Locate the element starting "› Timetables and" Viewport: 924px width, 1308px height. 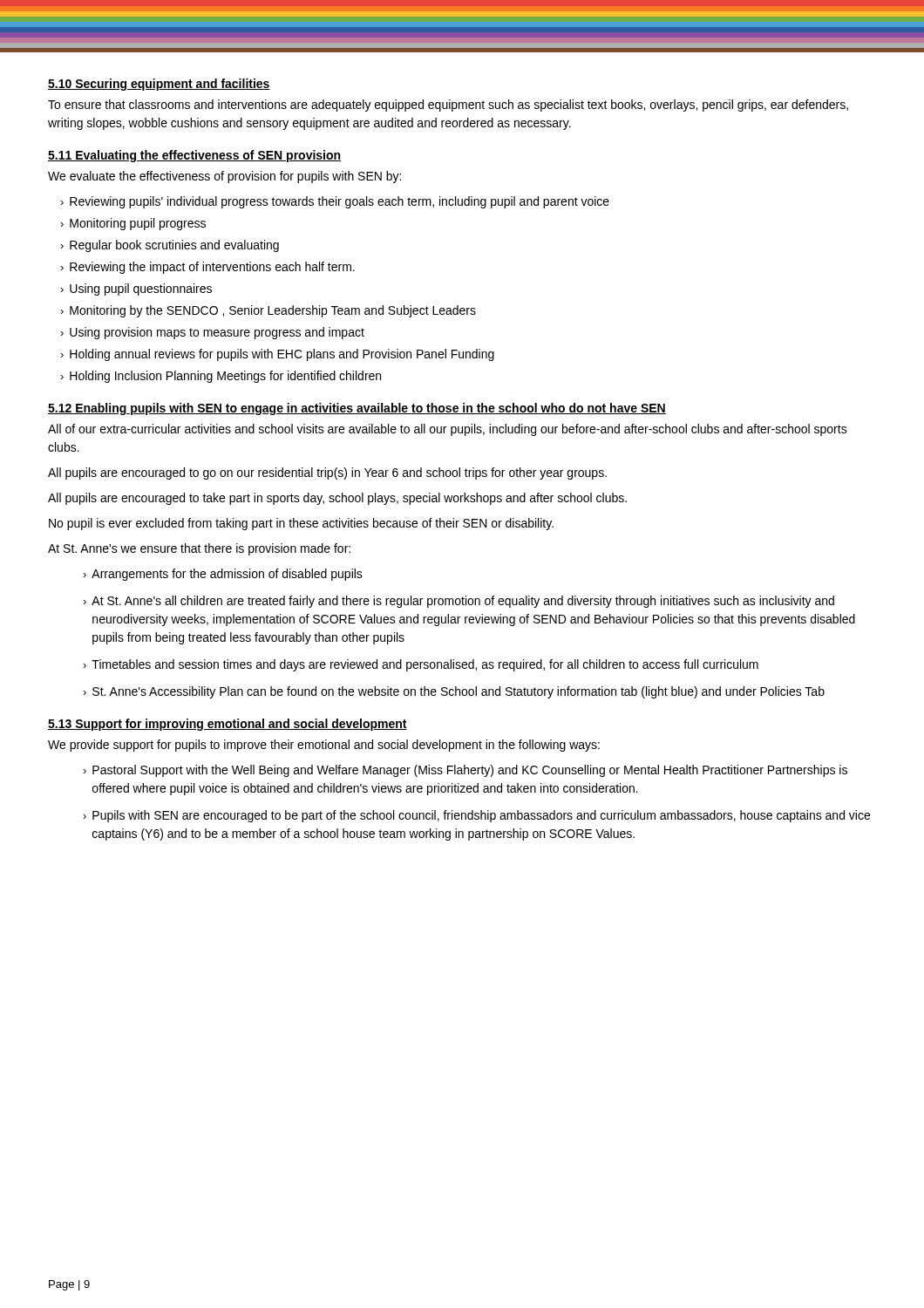click(479, 665)
